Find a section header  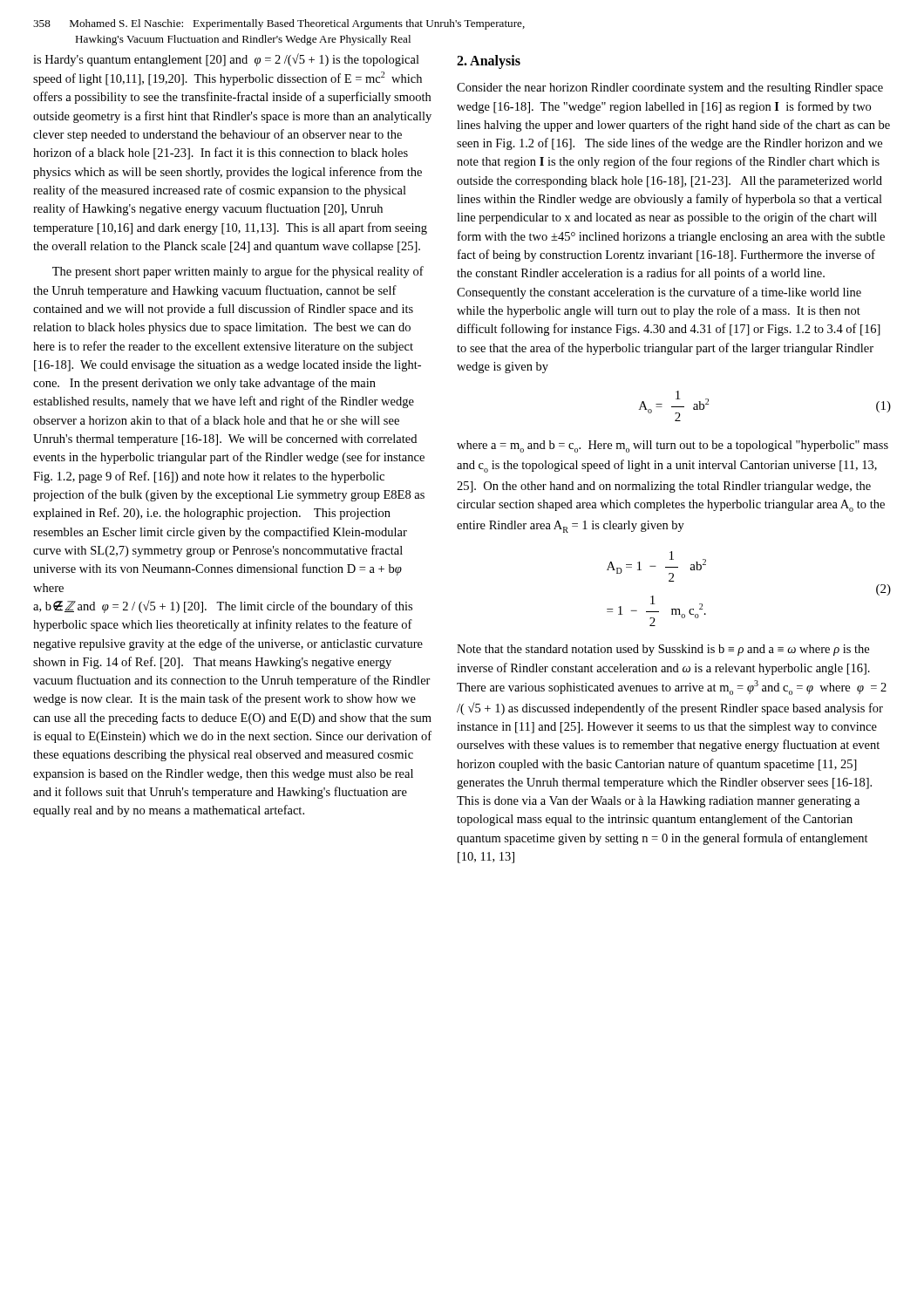pyautogui.click(x=489, y=61)
